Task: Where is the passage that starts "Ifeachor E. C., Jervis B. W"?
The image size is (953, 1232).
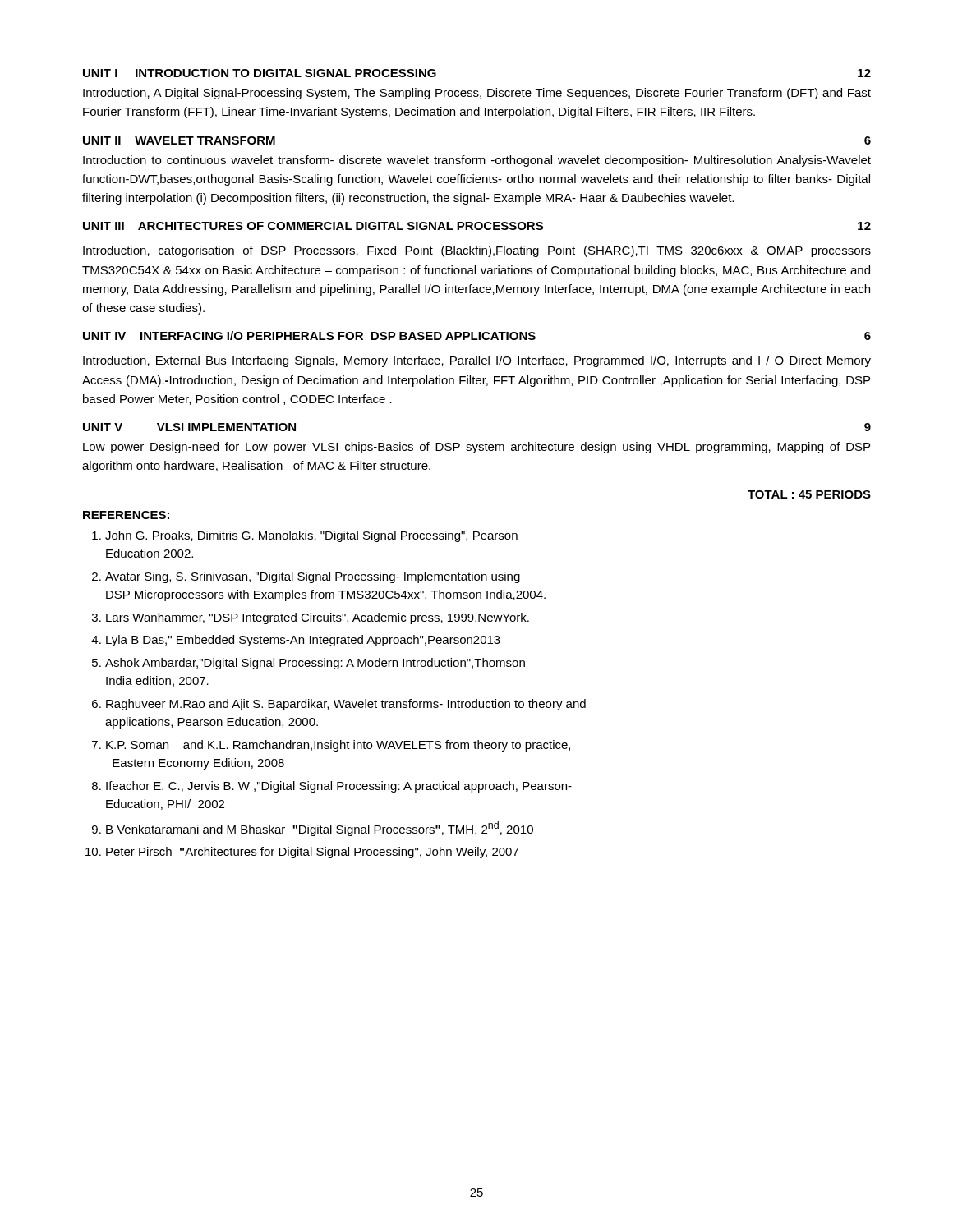Action: [x=339, y=794]
